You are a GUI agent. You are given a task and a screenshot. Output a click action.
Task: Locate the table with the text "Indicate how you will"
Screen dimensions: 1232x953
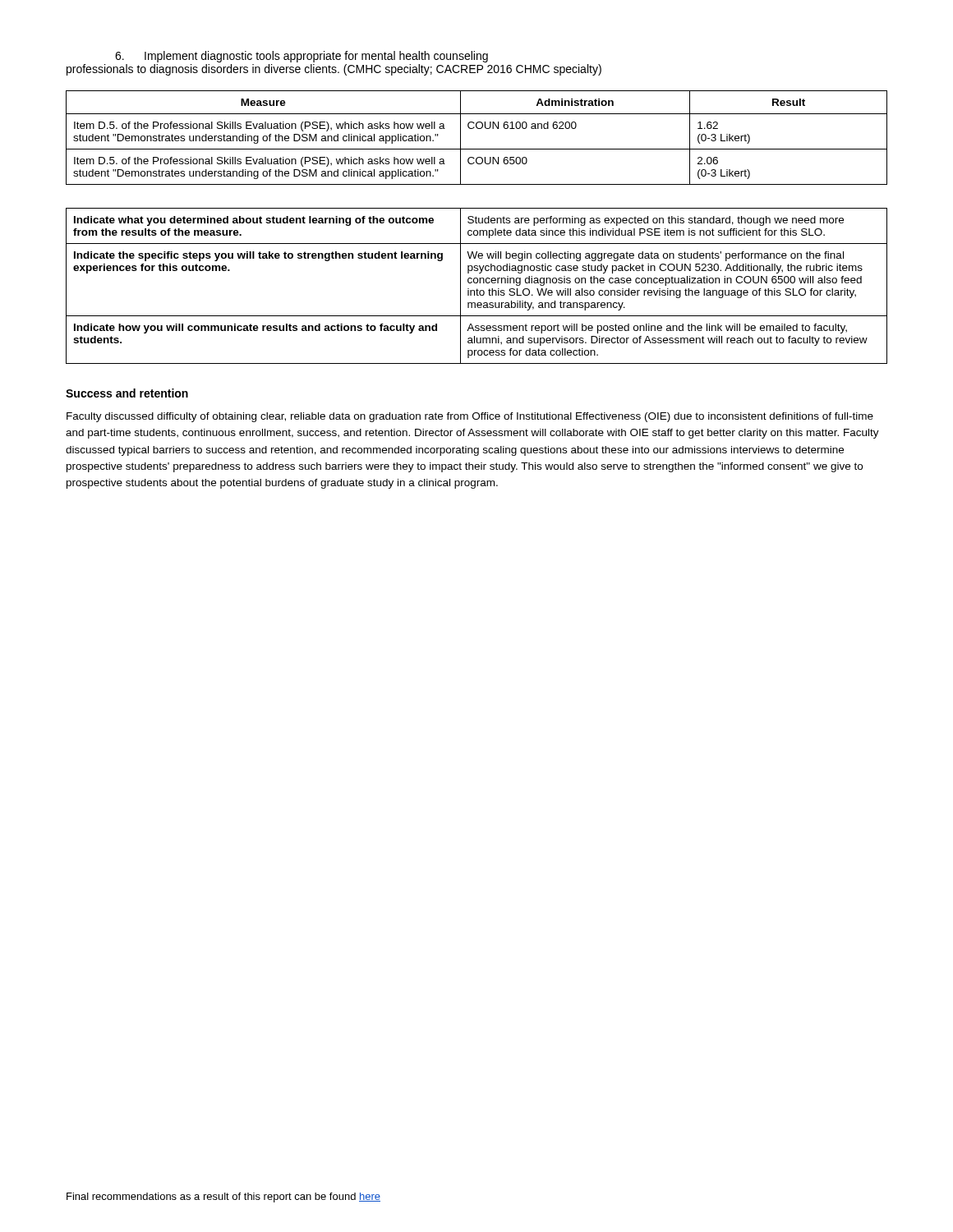click(x=476, y=286)
